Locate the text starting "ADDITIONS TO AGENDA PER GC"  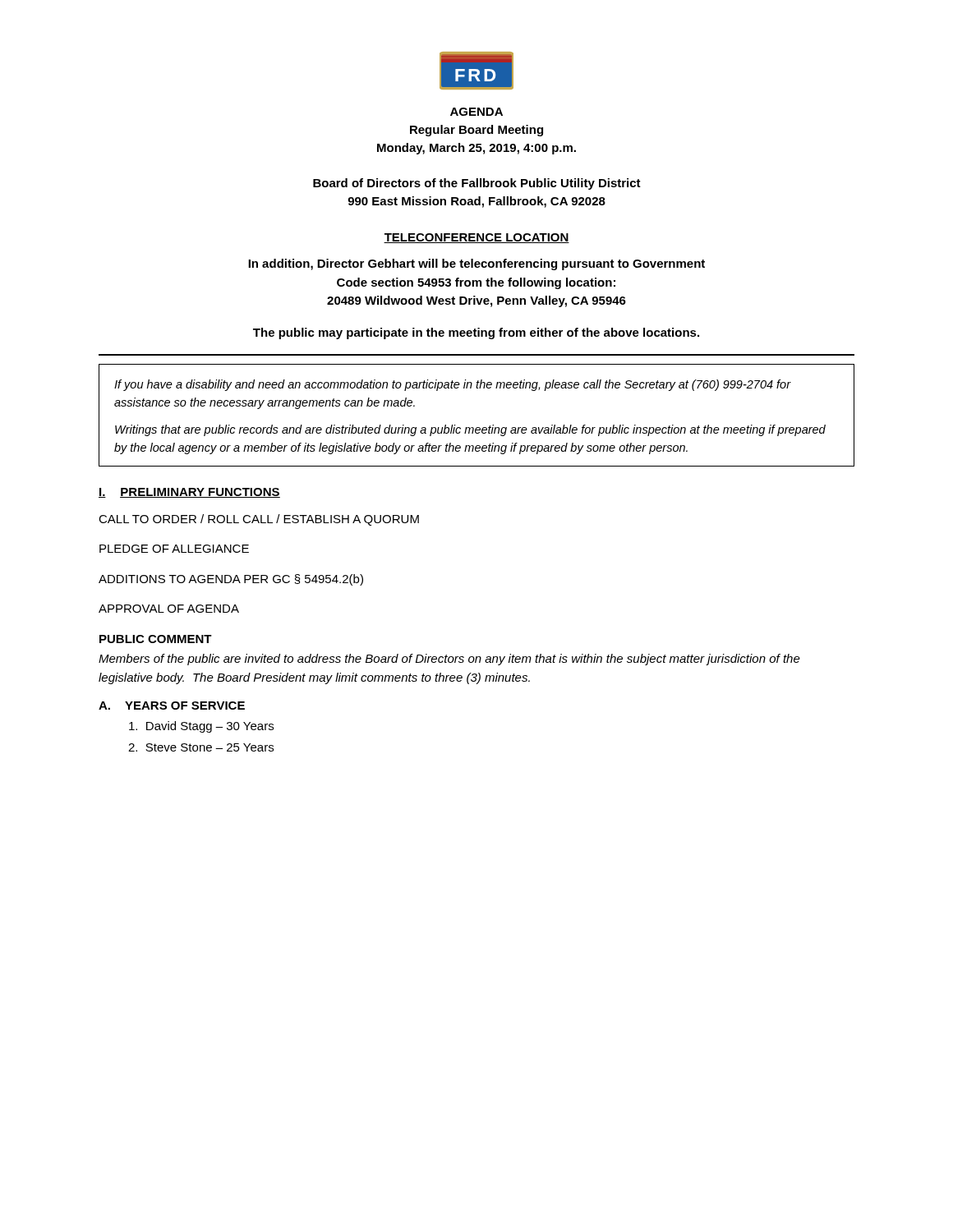pos(231,578)
